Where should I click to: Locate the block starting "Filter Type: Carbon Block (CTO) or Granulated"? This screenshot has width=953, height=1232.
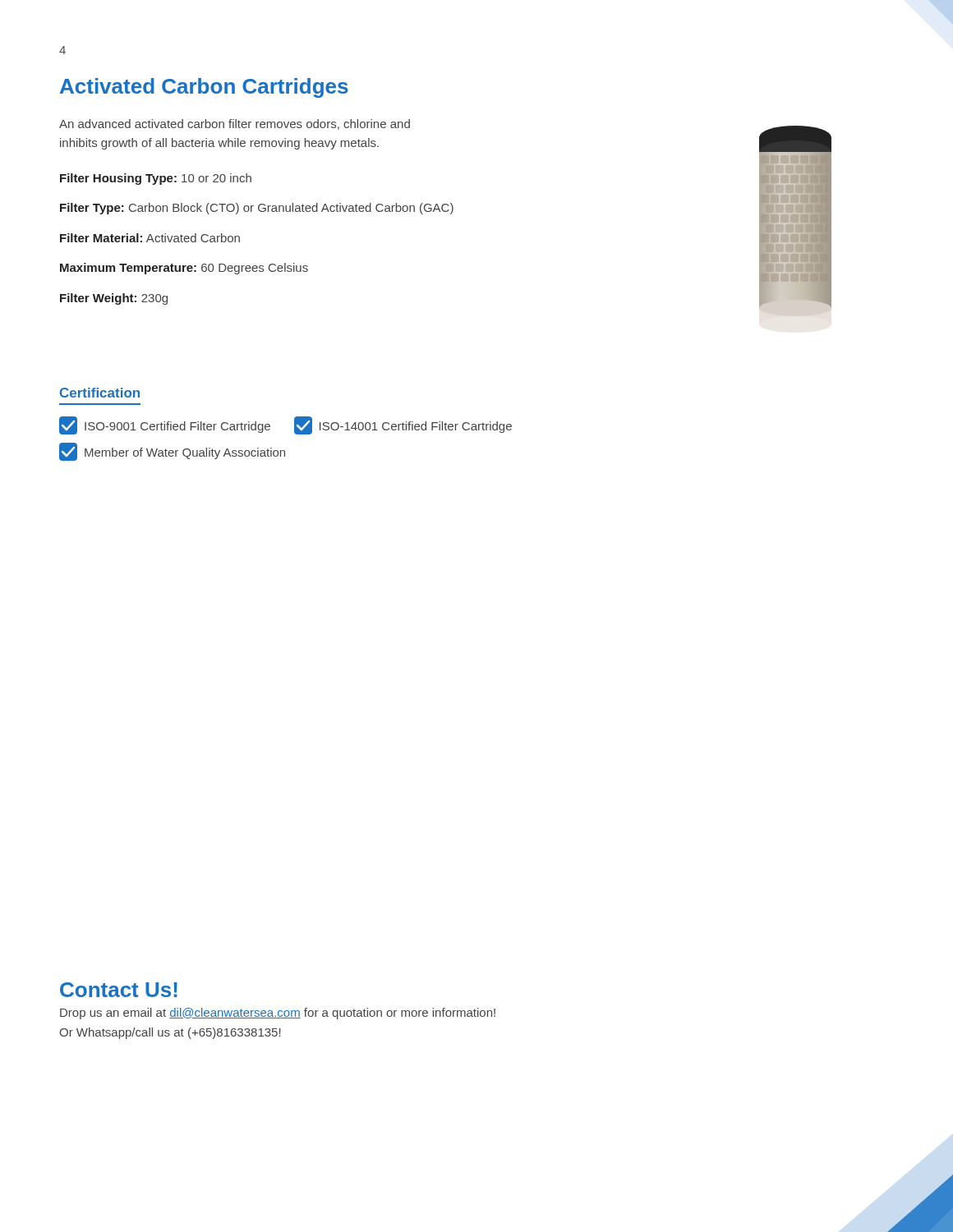pos(257,207)
